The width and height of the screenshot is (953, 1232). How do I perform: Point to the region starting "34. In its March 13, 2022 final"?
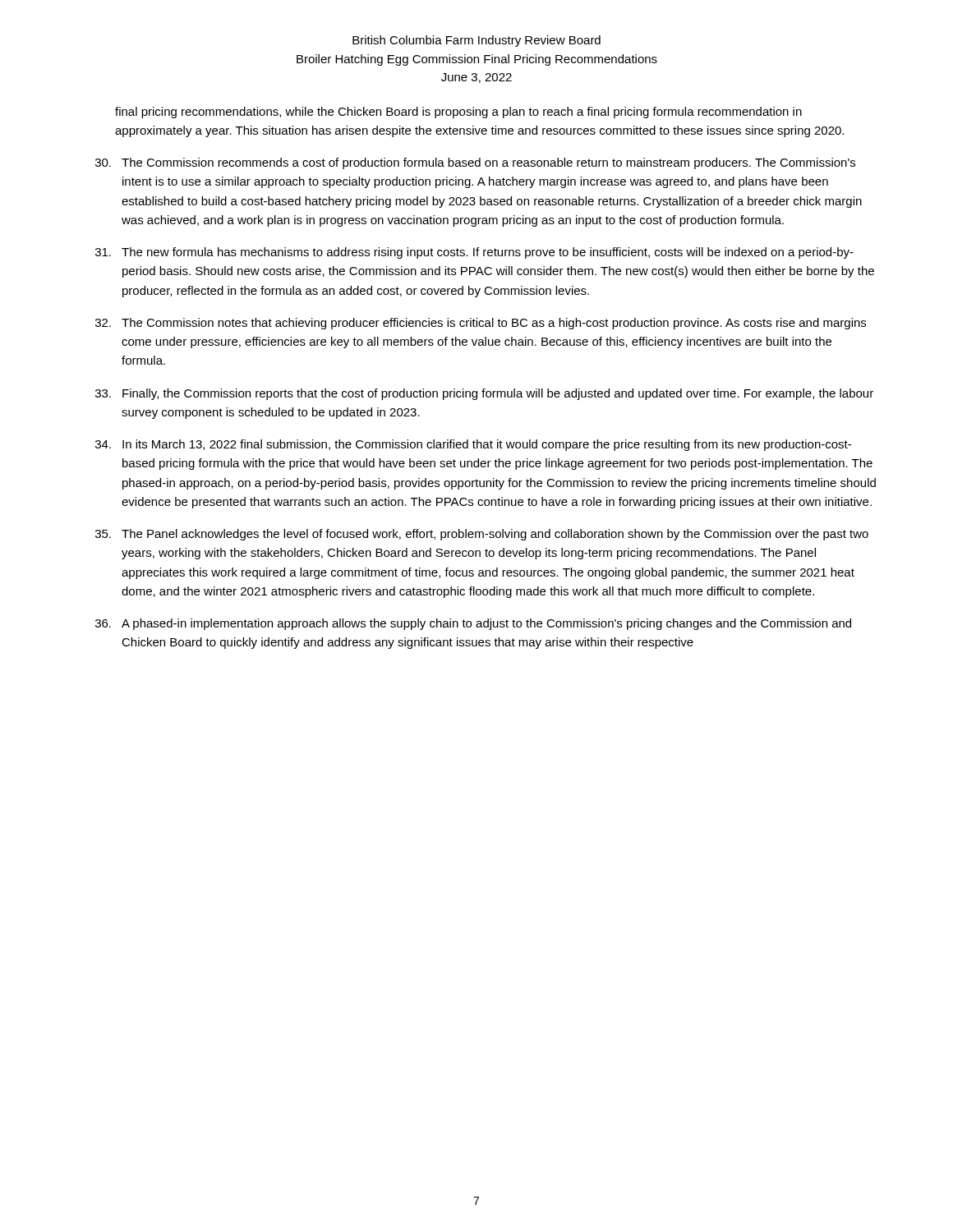(x=476, y=473)
